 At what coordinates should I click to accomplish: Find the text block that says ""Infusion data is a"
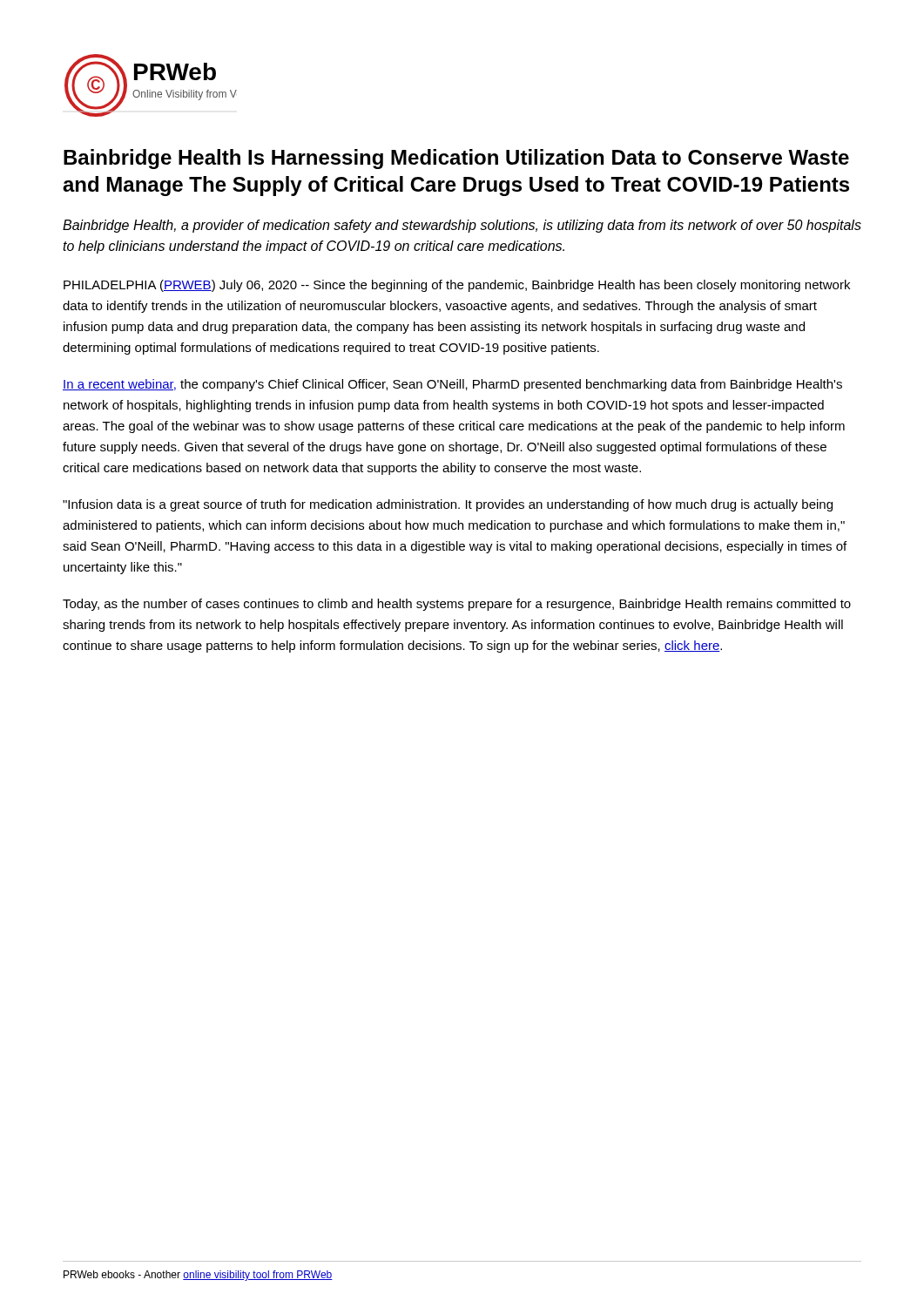(455, 536)
